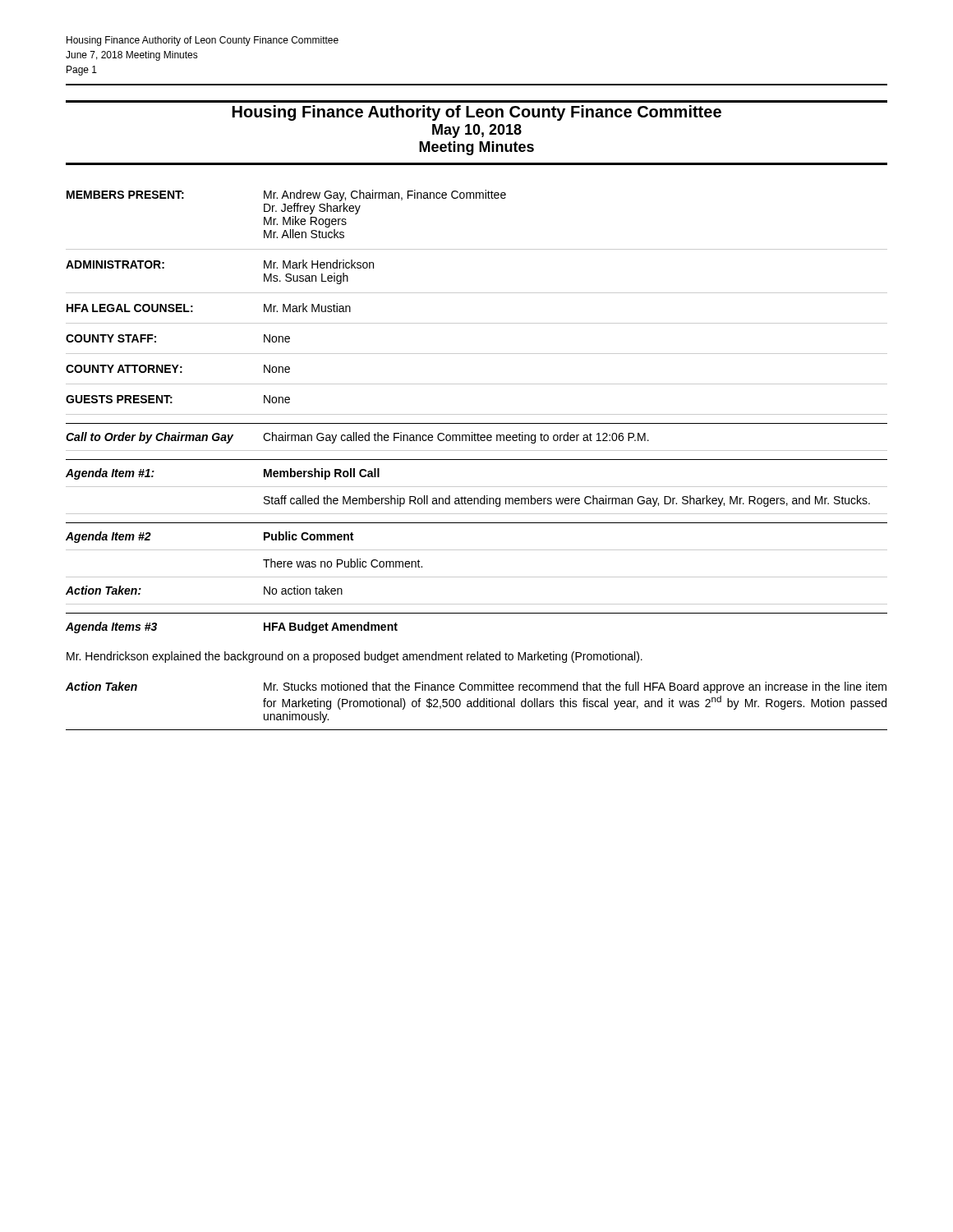This screenshot has height=1232, width=953.
Task: Locate the table
Action: pyautogui.click(x=476, y=297)
